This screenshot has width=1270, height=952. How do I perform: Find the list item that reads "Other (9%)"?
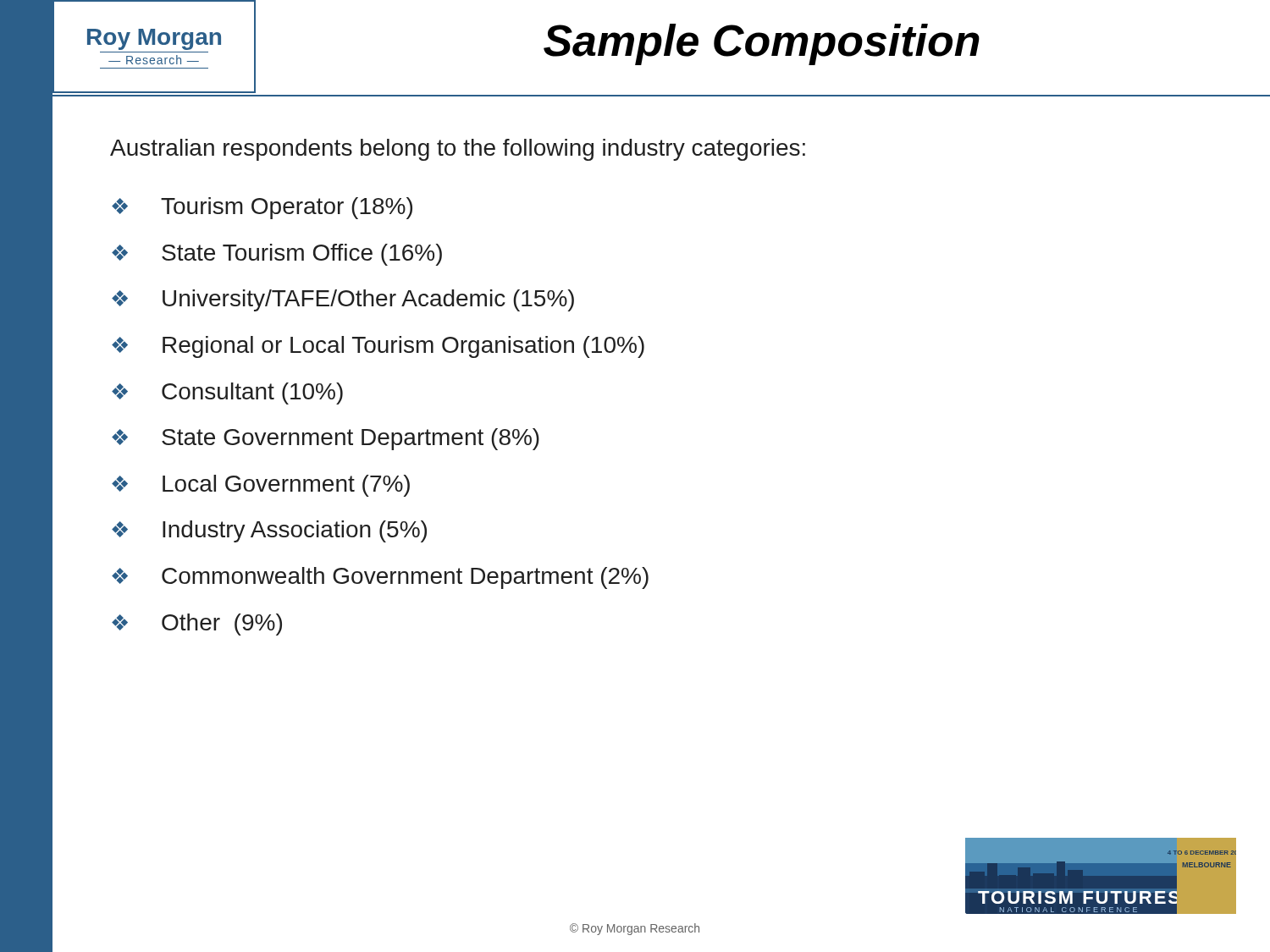click(x=222, y=622)
